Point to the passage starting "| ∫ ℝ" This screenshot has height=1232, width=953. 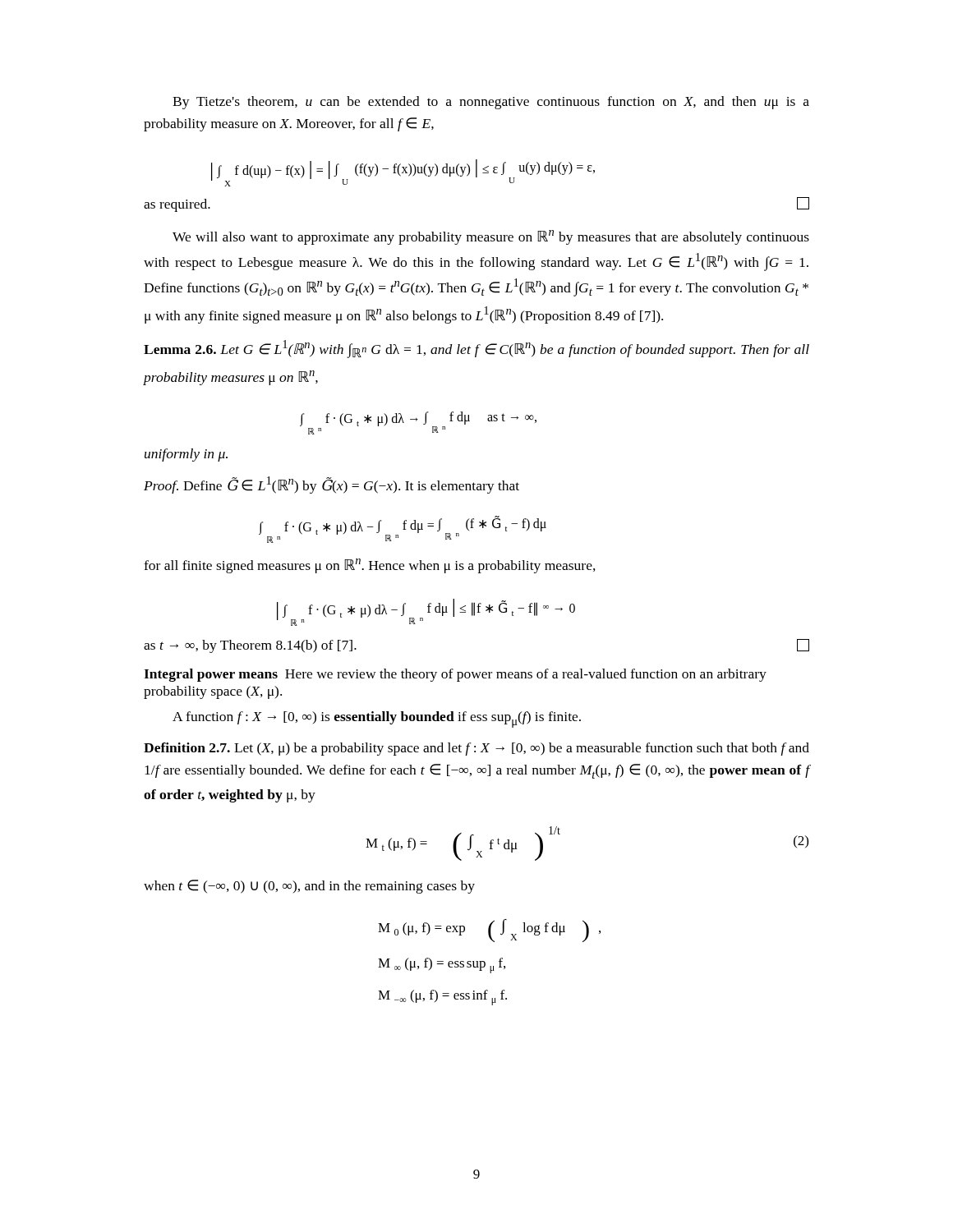(476, 608)
